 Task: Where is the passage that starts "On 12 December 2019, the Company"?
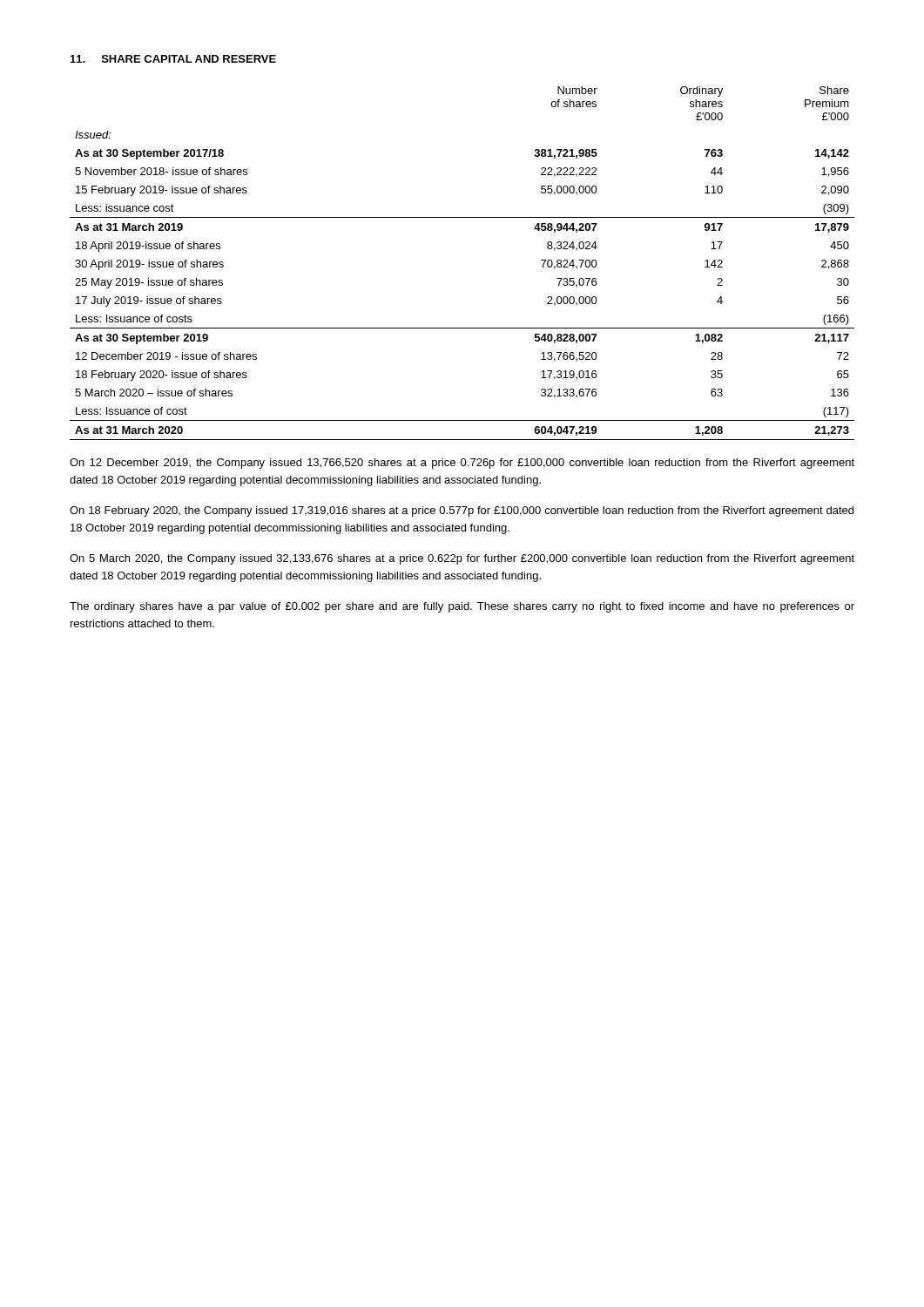462,471
